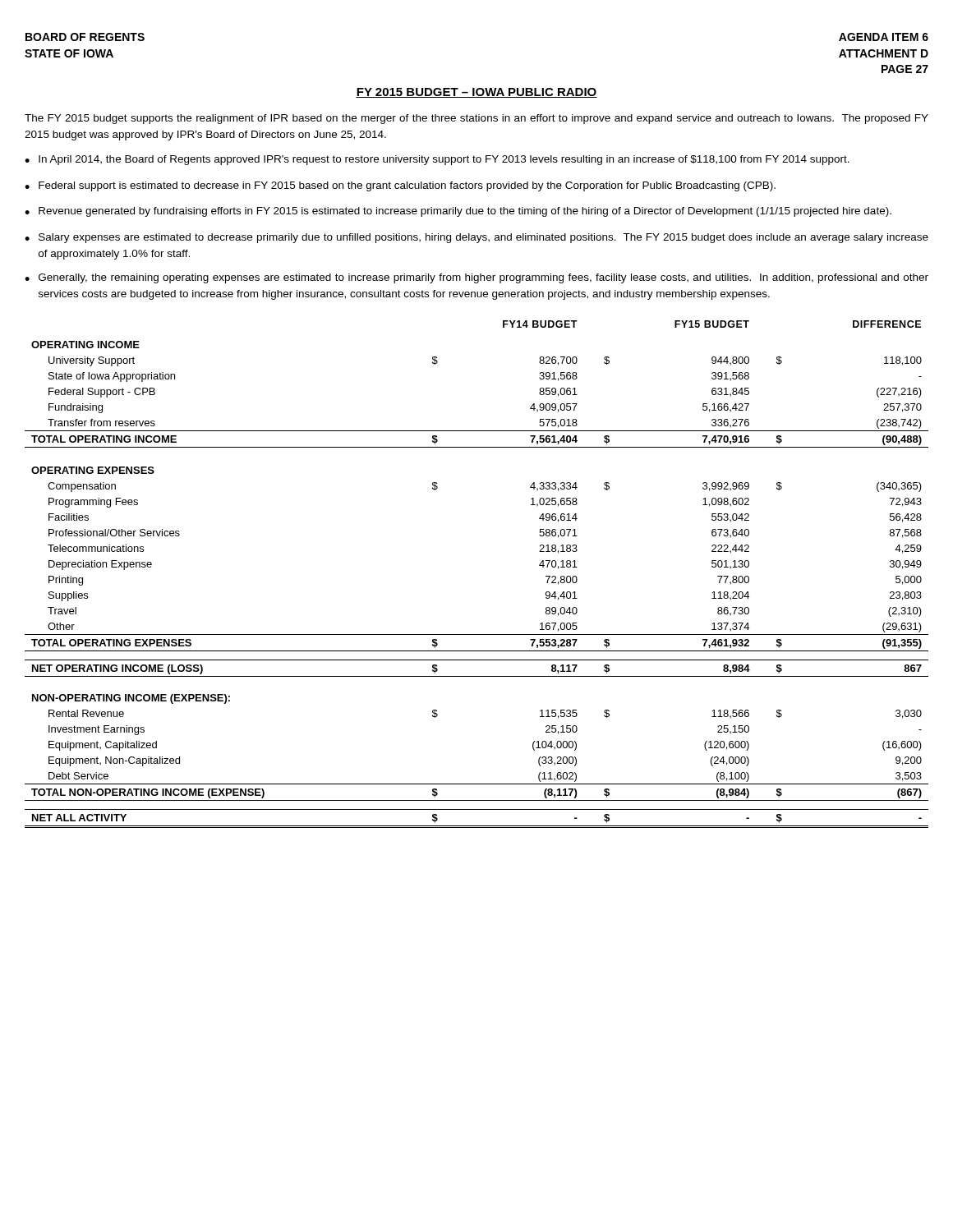Navigate to the text block starting "• Generally, the"

click(x=476, y=286)
